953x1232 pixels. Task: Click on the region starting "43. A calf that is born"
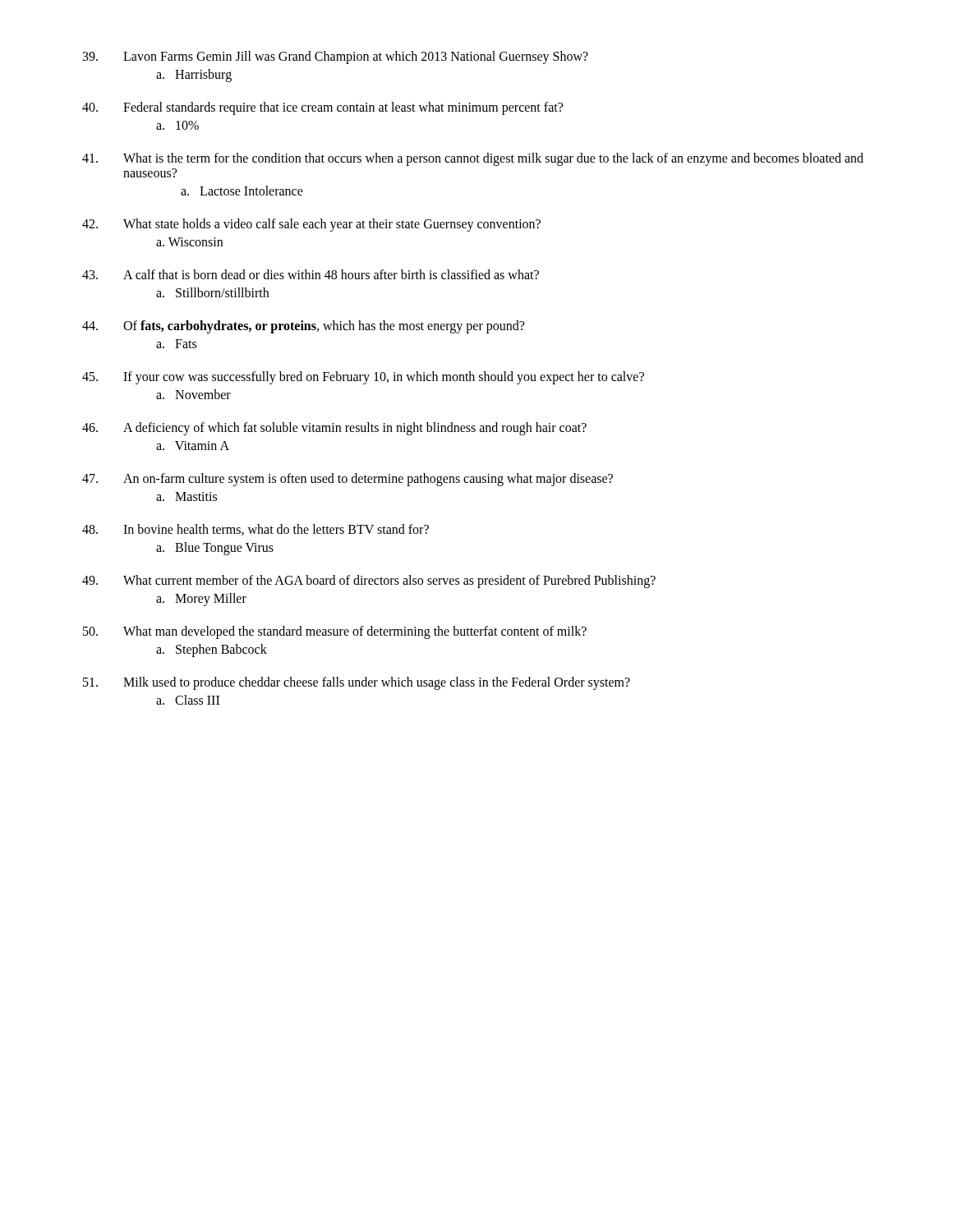pos(485,284)
